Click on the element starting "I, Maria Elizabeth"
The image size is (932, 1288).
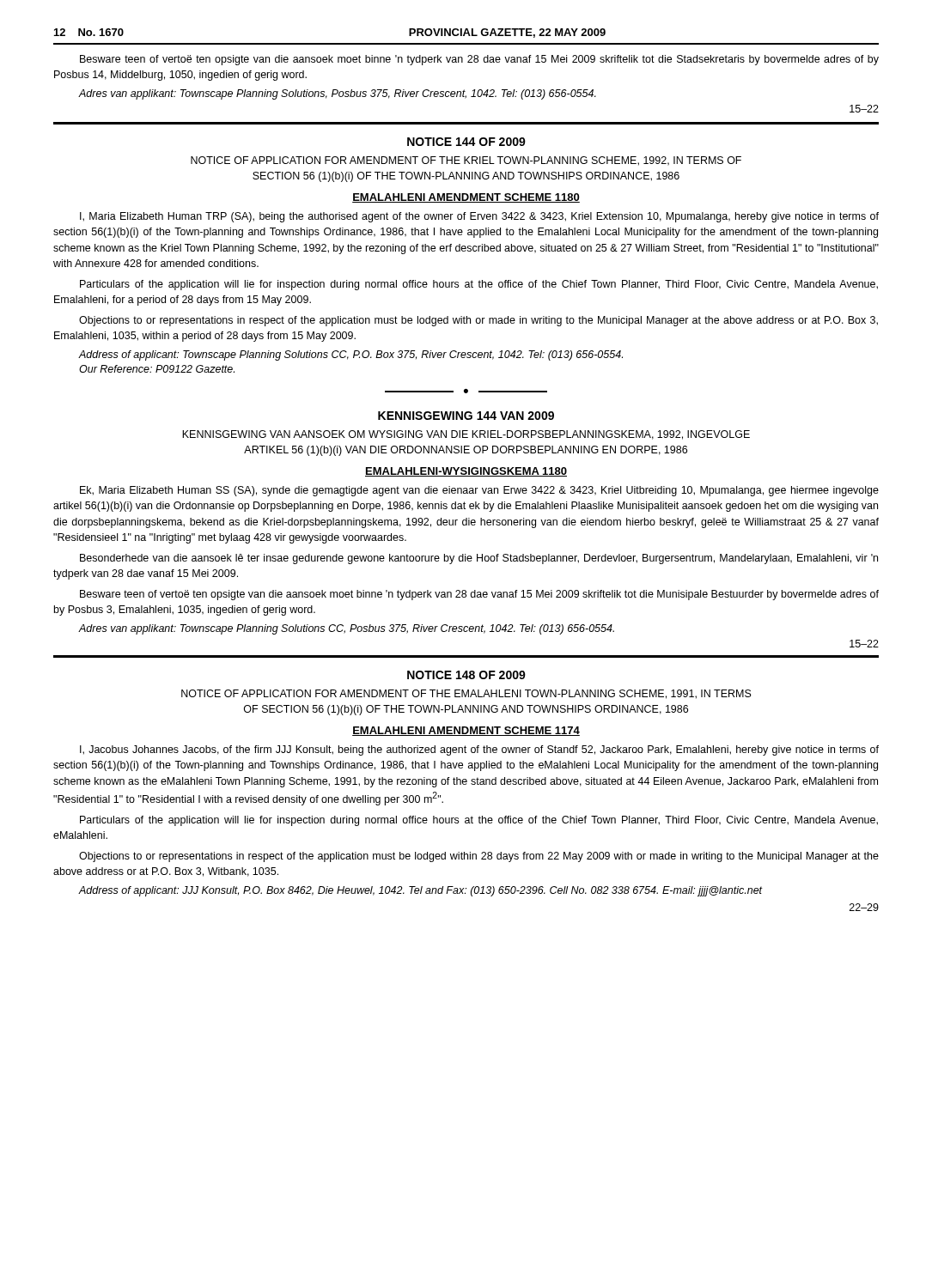(466, 240)
